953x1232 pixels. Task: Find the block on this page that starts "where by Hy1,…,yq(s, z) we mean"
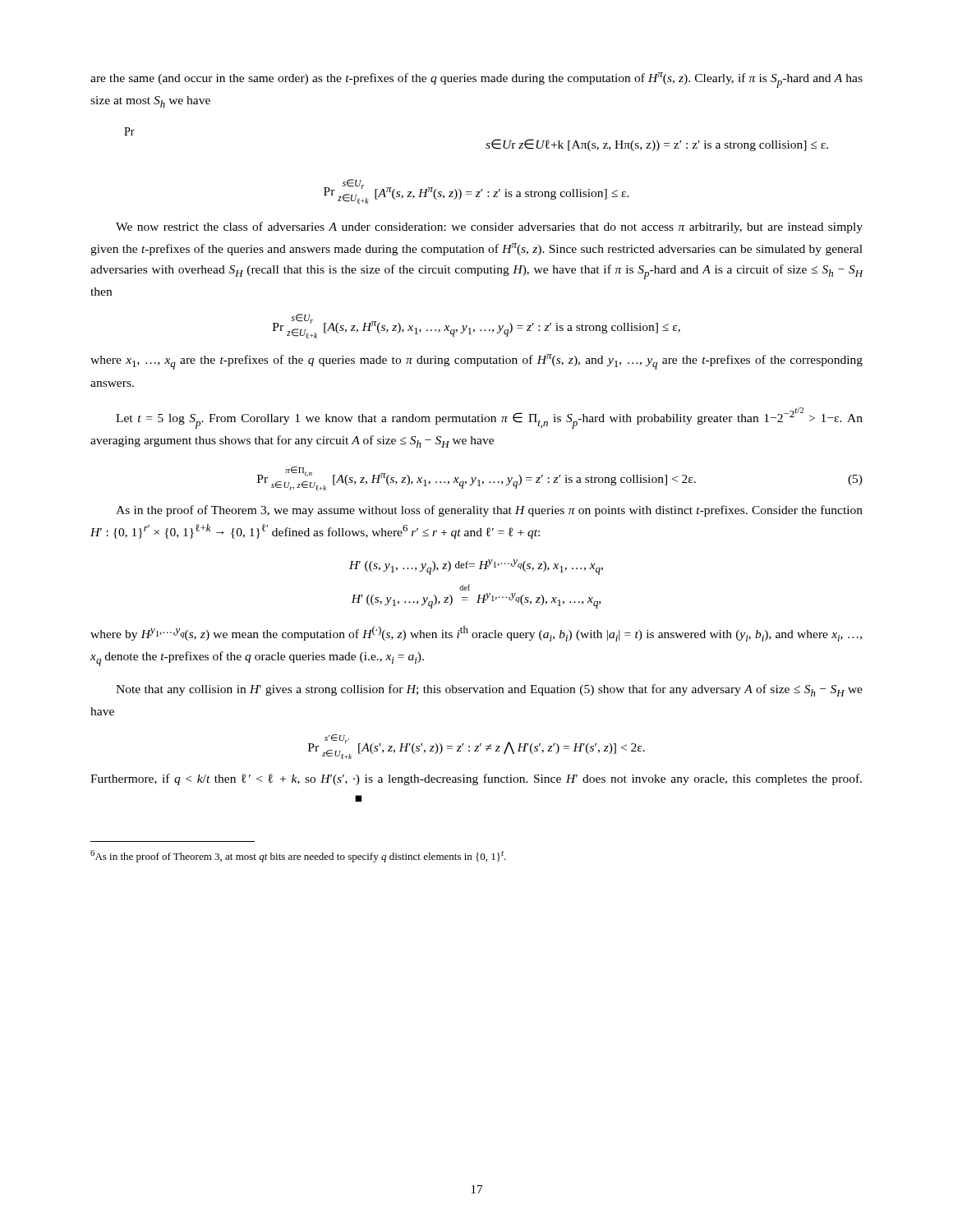(x=476, y=634)
